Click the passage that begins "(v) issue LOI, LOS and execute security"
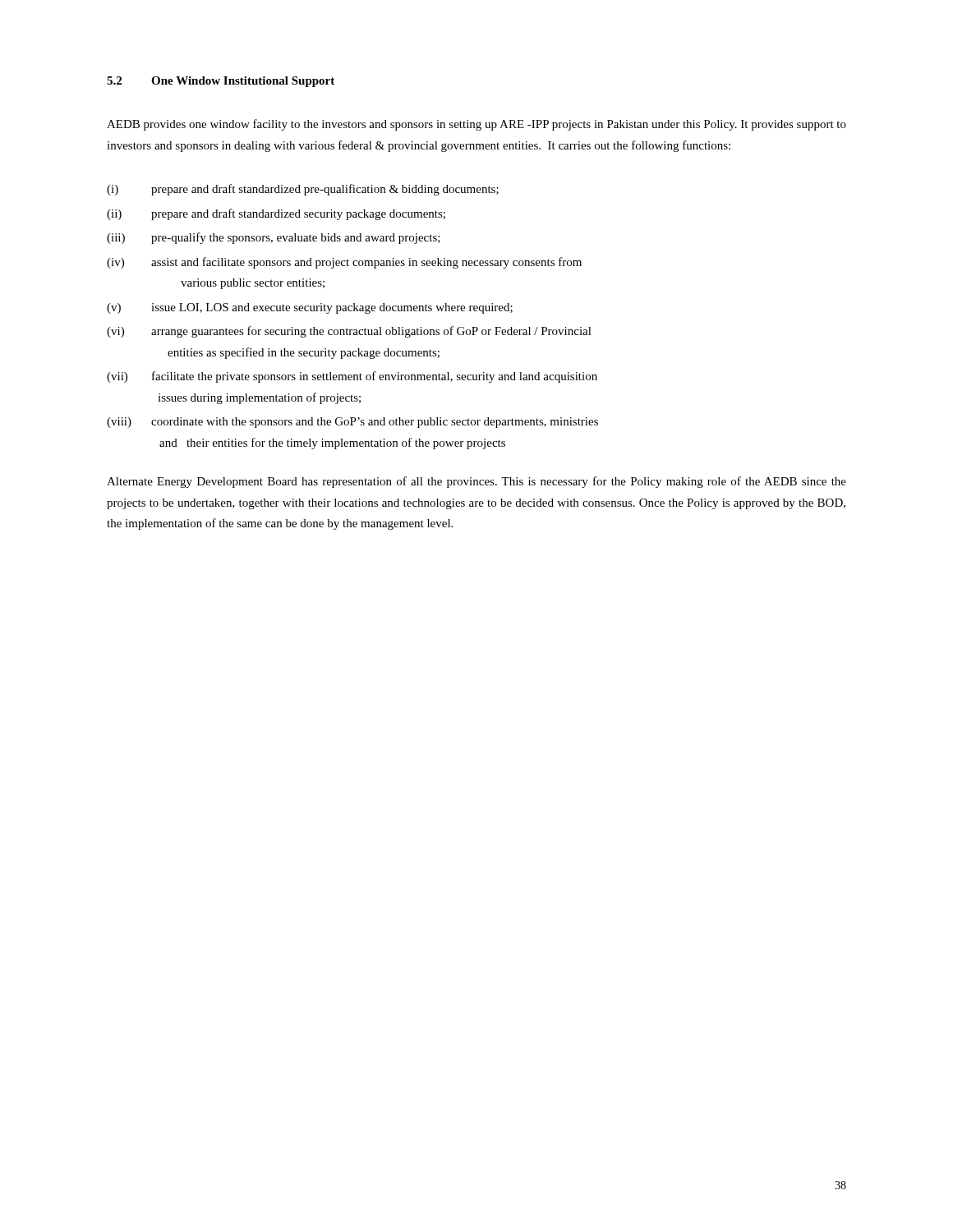 pyautogui.click(x=310, y=307)
